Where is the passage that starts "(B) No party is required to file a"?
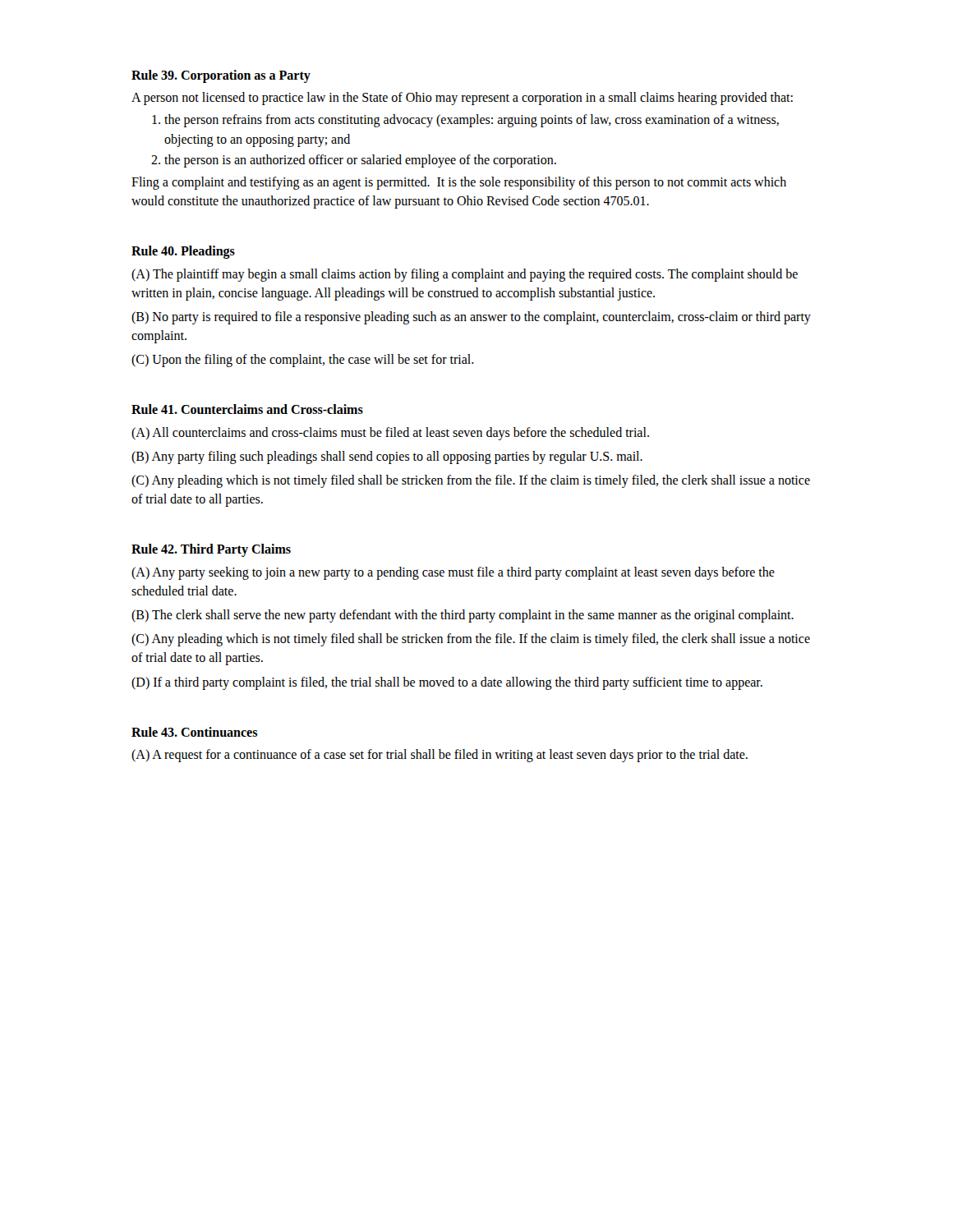The image size is (953, 1232). [x=471, y=326]
